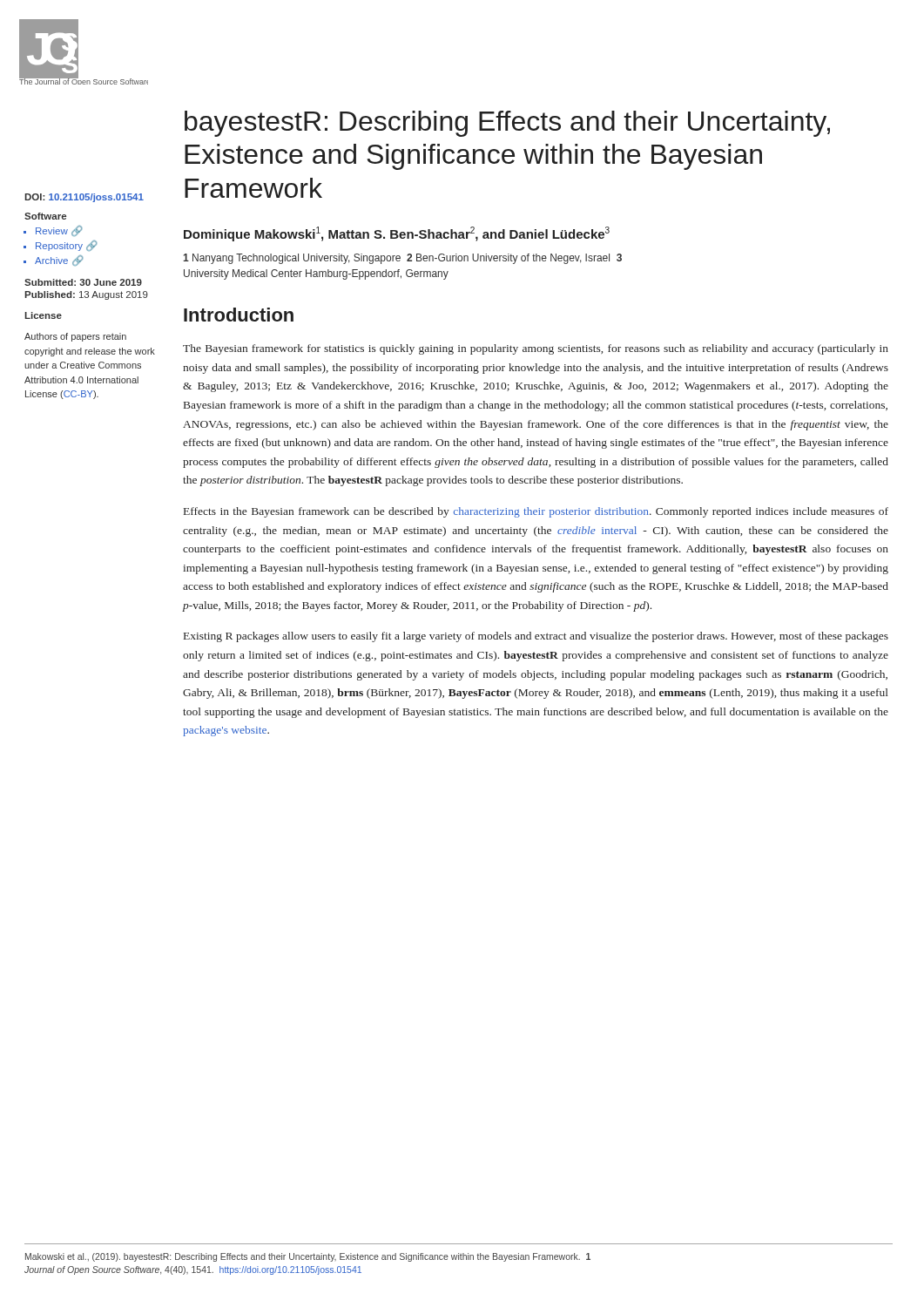The image size is (924, 1307).
Task: Click on the text block containing "The Bayesian framework for statistics is quickly gaining"
Action: tap(536, 414)
